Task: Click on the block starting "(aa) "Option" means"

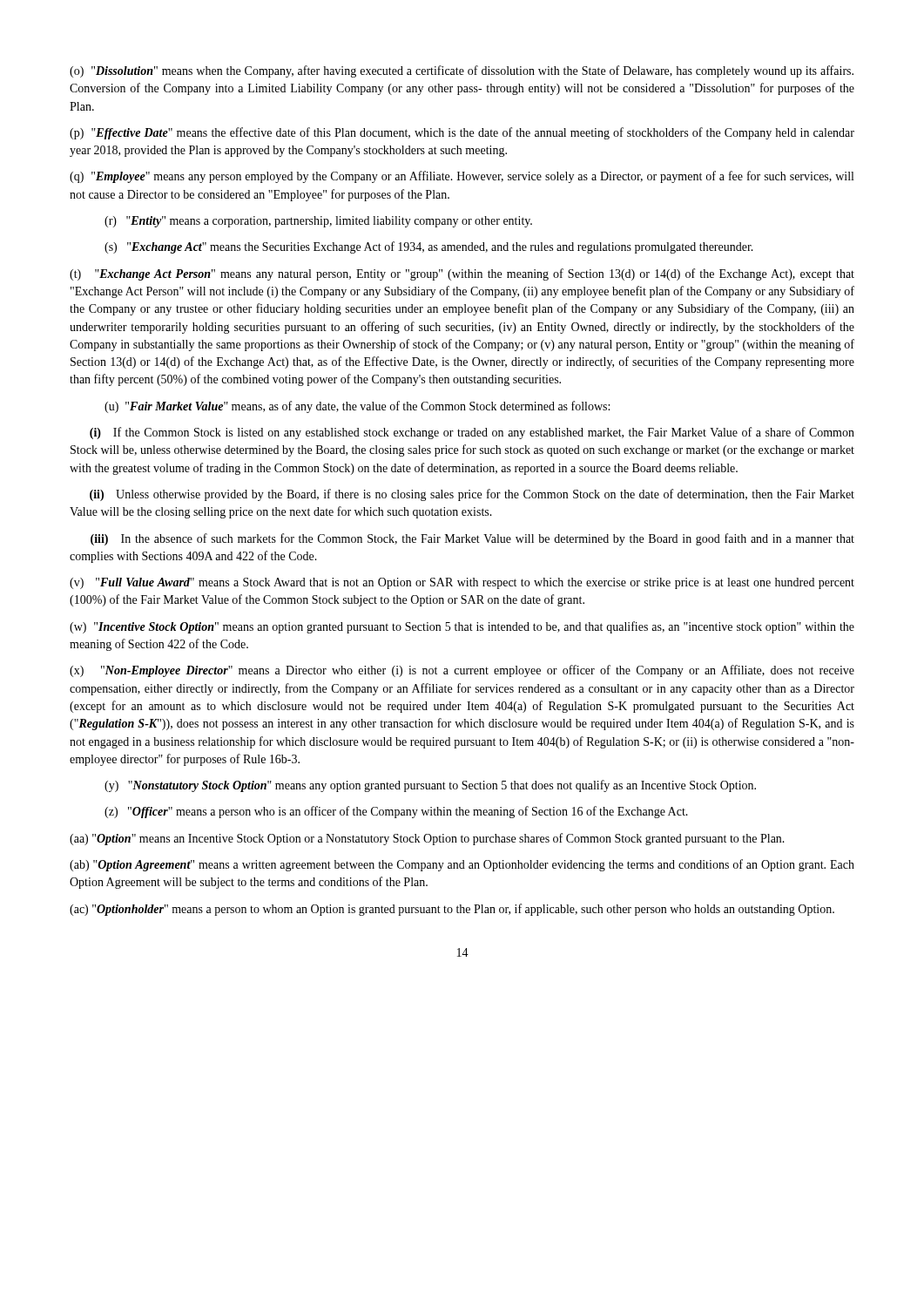Action: tap(427, 838)
